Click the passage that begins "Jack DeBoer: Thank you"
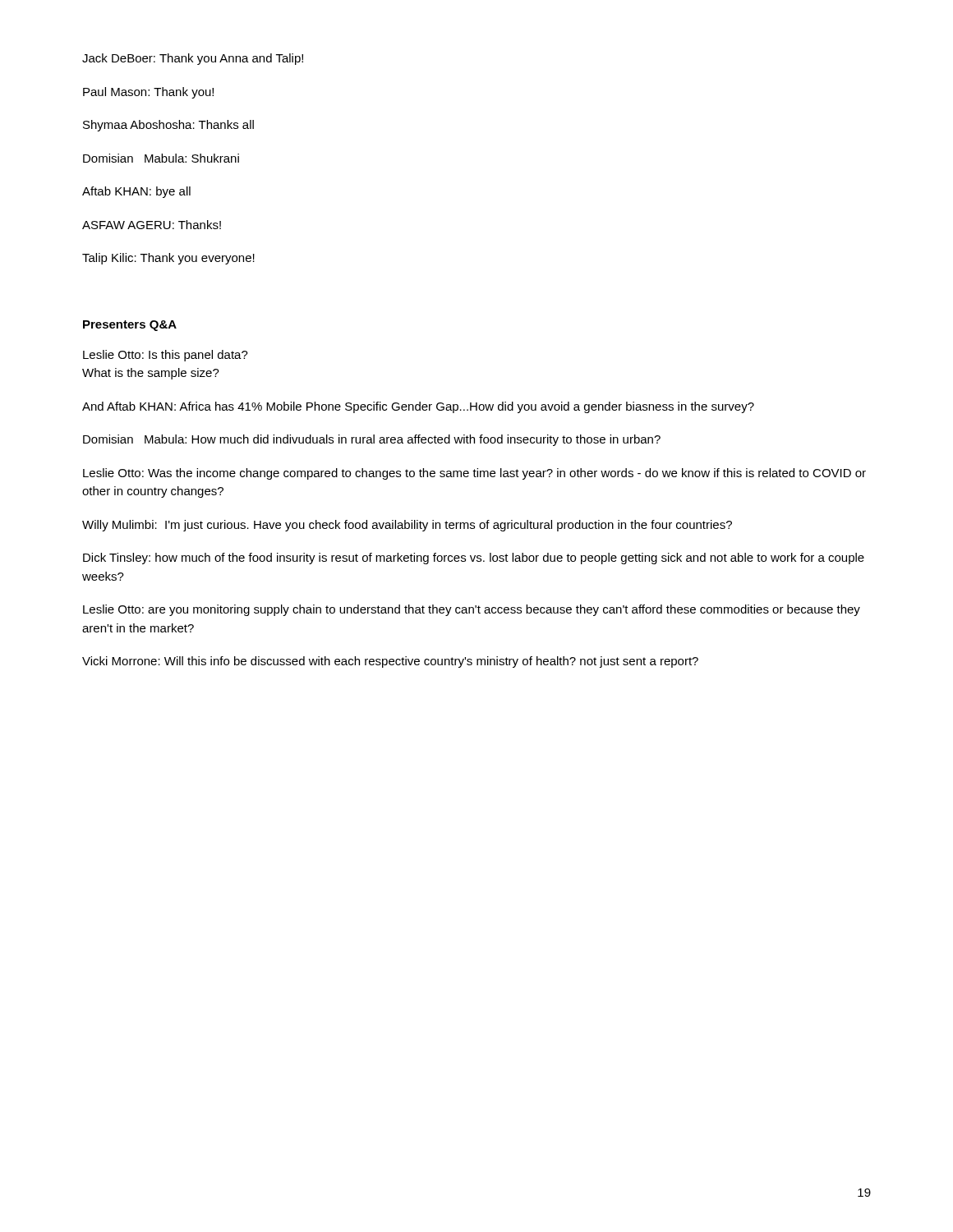 [x=193, y=58]
